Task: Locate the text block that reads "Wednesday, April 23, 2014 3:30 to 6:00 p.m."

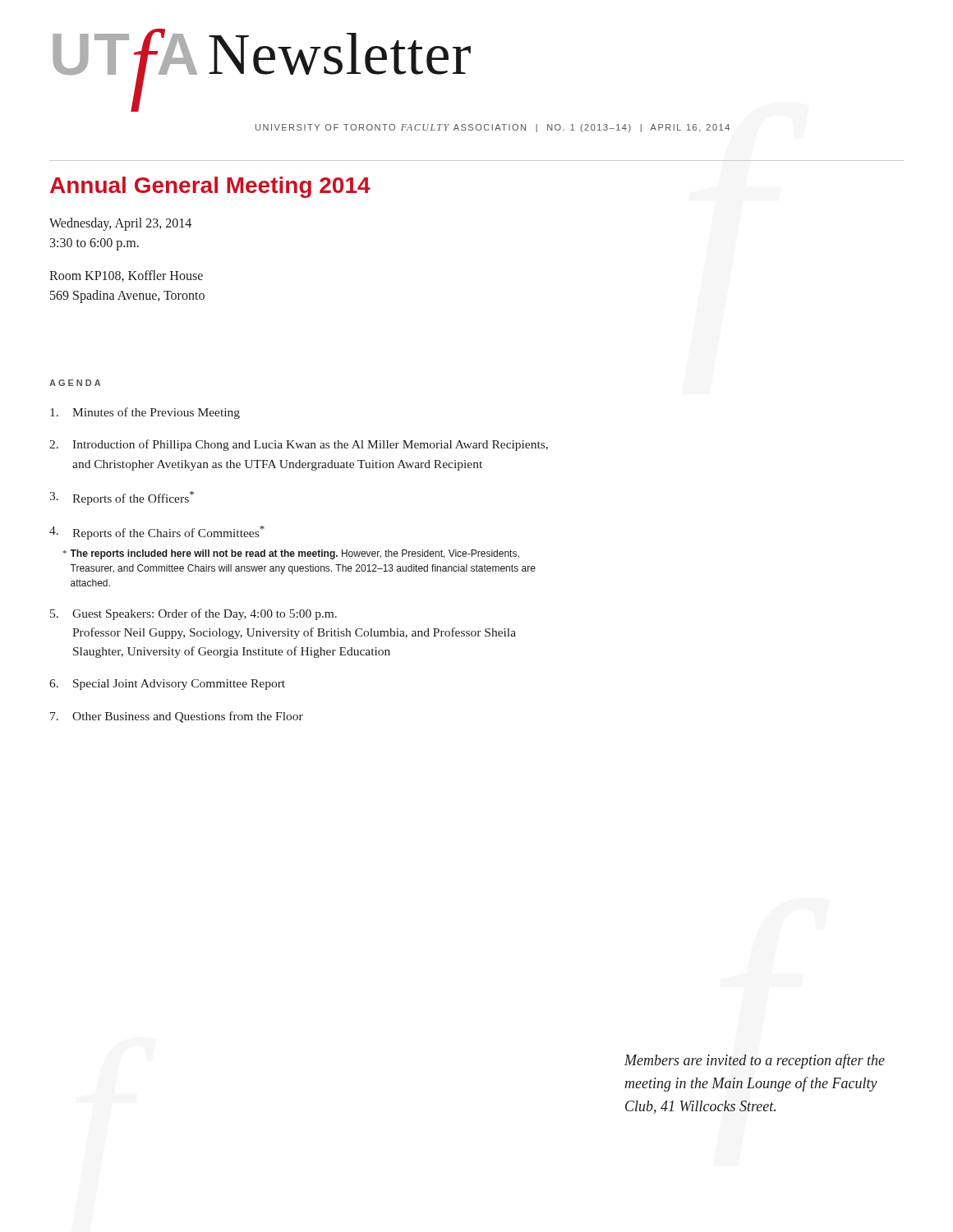Action: [x=120, y=224]
